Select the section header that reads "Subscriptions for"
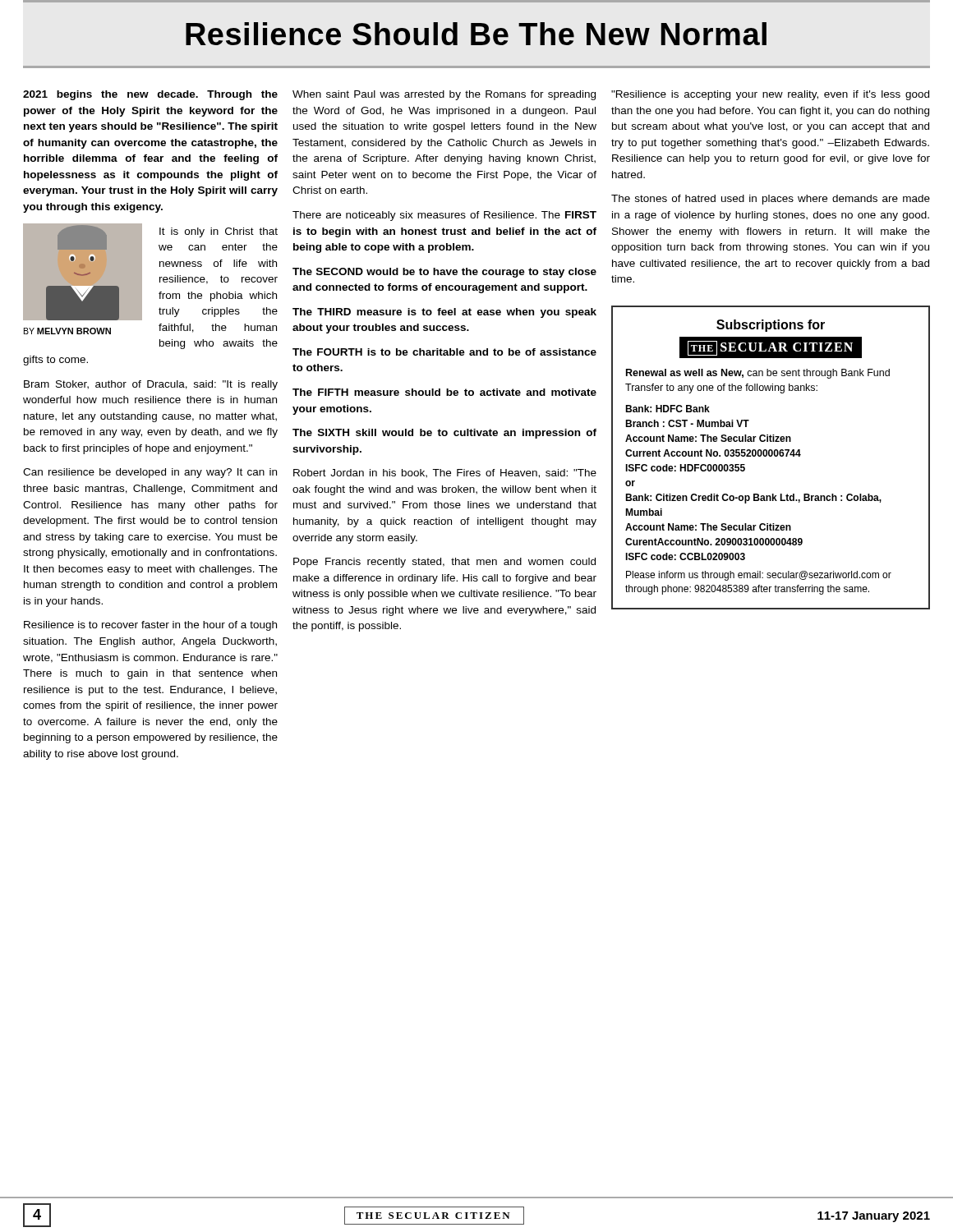The height and width of the screenshot is (1232, 953). coord(771,325)
